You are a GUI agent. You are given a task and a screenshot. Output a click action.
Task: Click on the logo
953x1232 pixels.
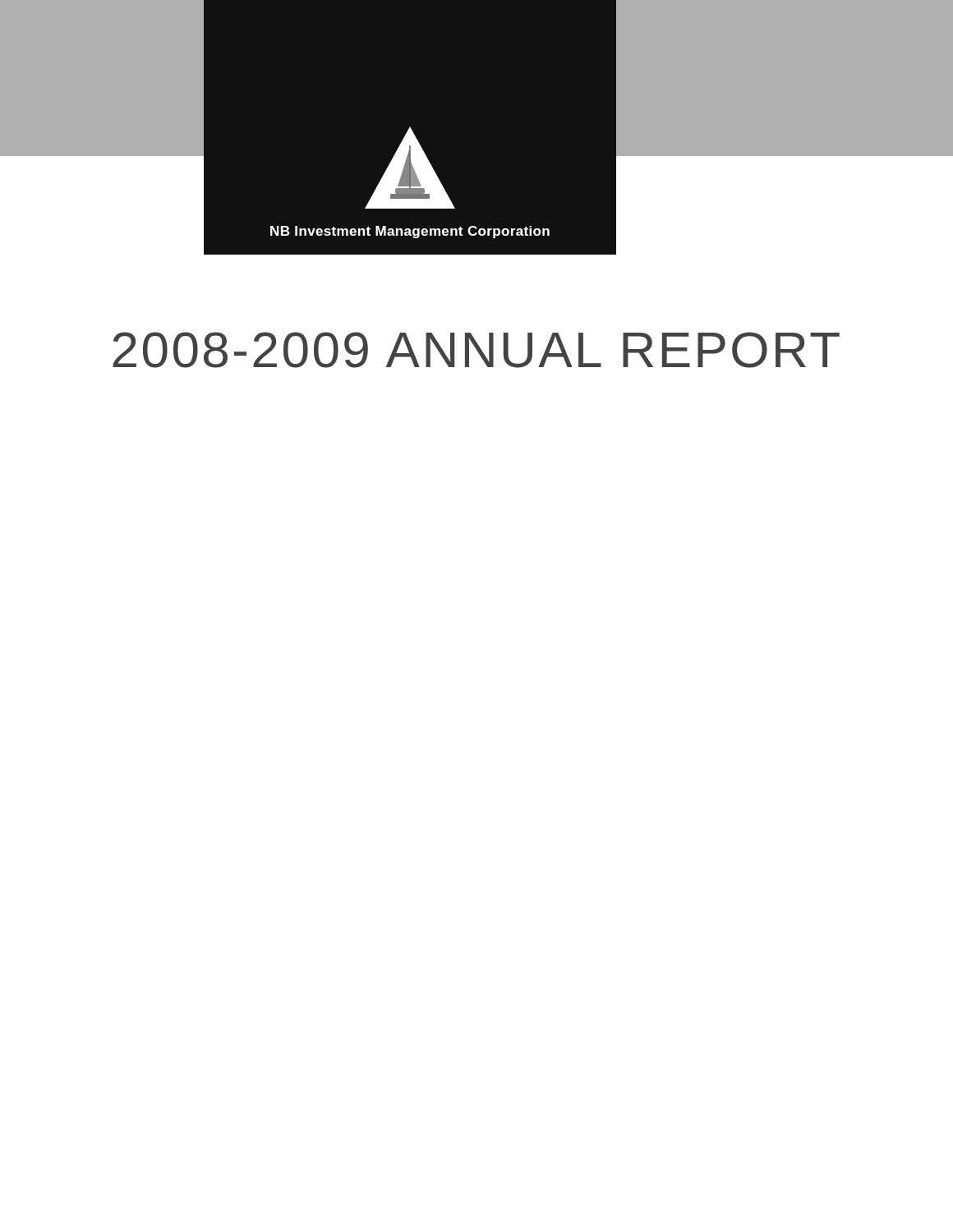[x=410, y=181]
